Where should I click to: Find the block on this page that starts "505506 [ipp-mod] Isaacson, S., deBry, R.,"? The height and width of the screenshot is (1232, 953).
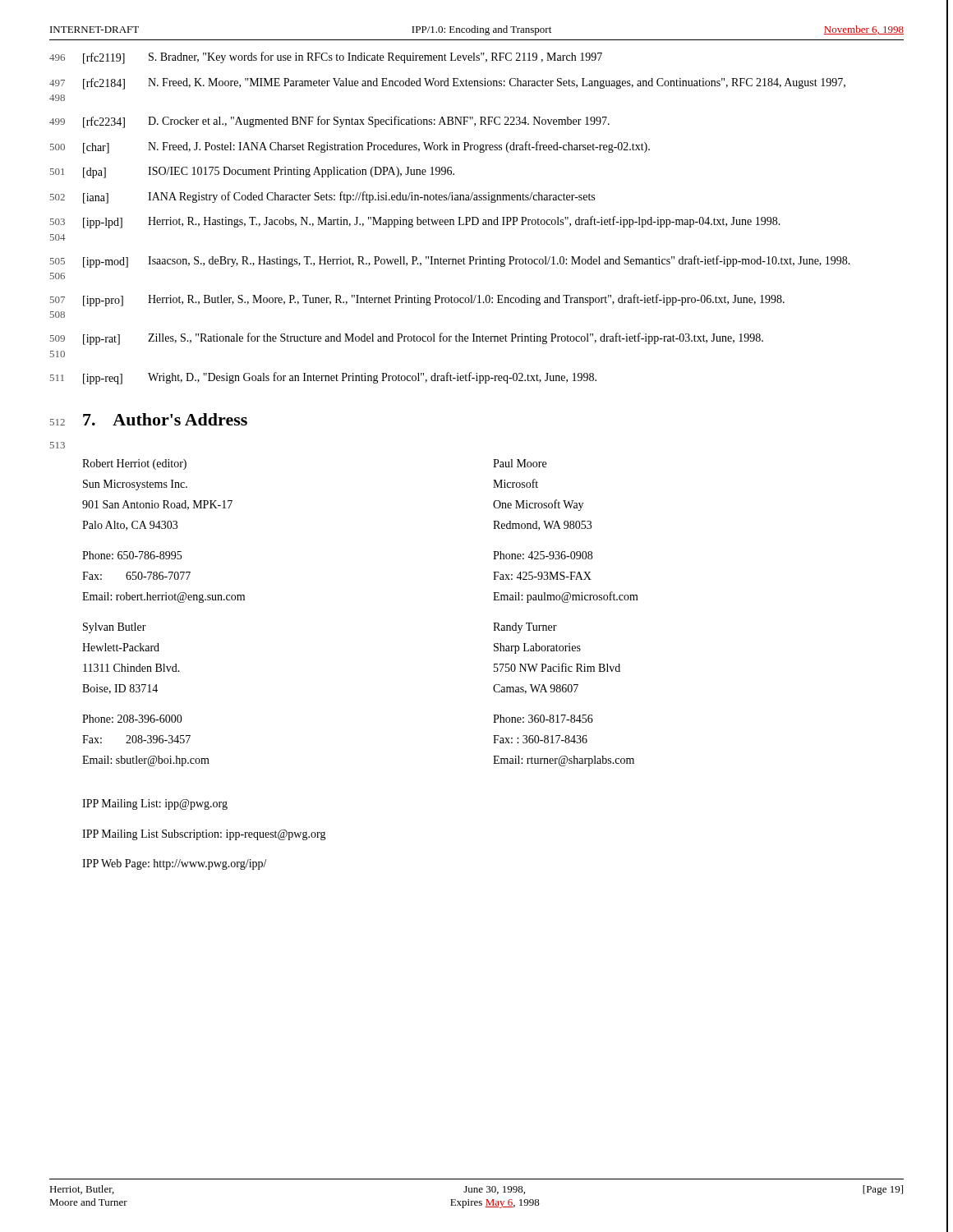(x=476, y=268)
